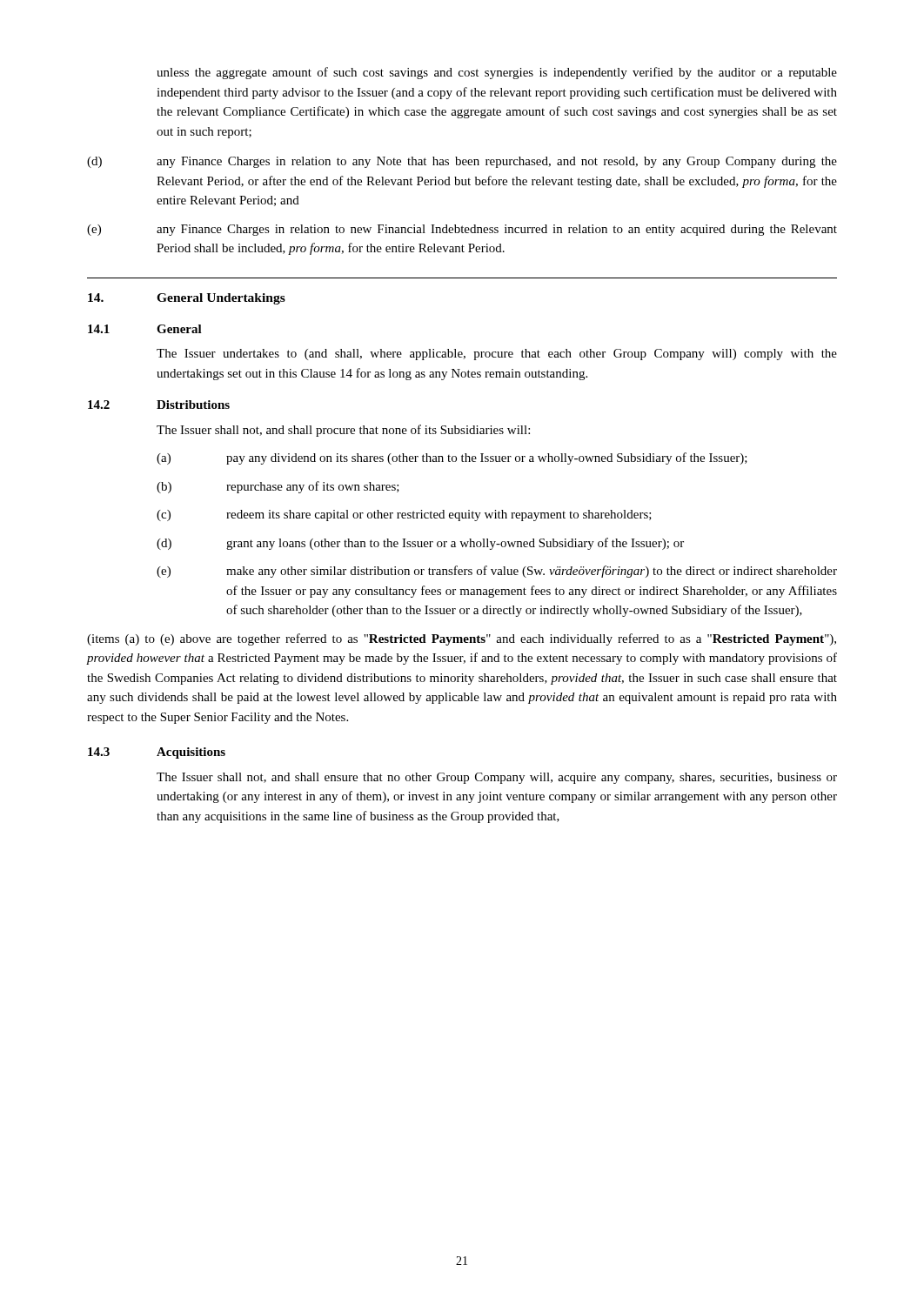Point to the block beginning "(d) any Finance Charges"
Viewport: 924px width, 1305px height.
462,181
